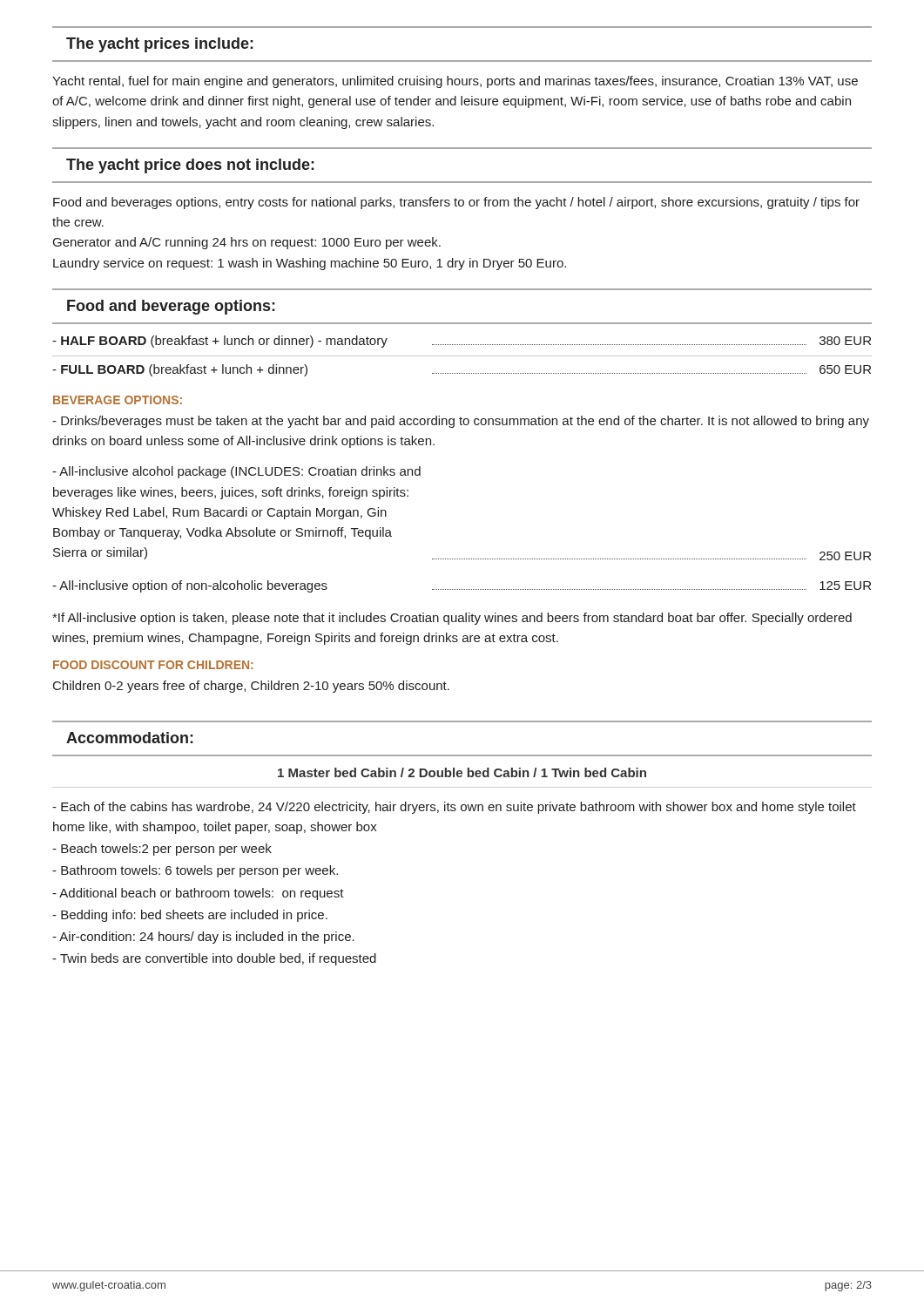Locate the list item with the text "Air-condition: 24 hours/ day is included in the"
The width and height of the screenshot is (924, 1307).
click(x=204, y=936)
